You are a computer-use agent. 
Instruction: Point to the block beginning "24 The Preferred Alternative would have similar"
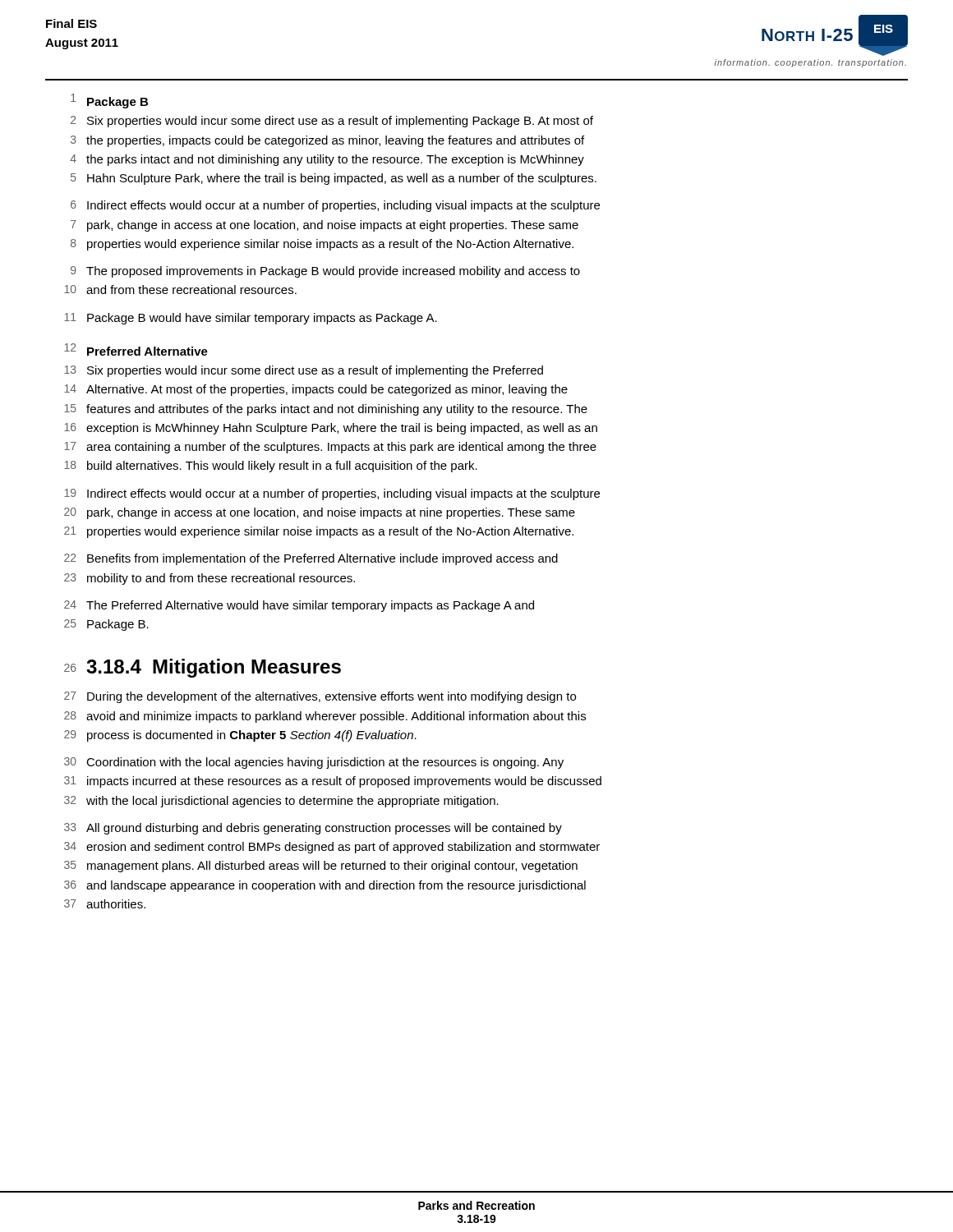point(476,605)
